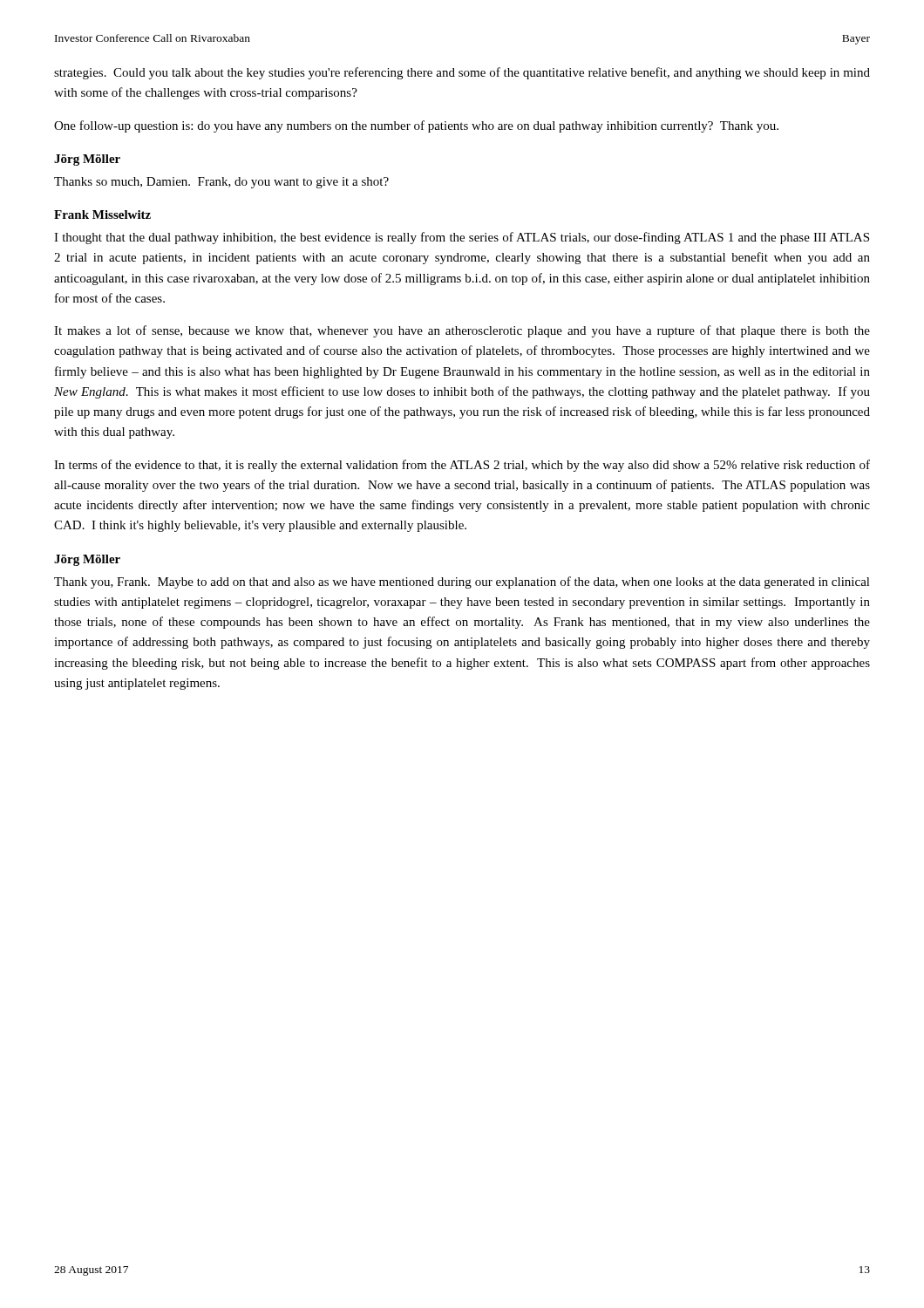The width and height of the screenshot is (924, 1308).
Task: Click on the element starting "strategies. Could you talk about"
Action: tap(462, 83)
